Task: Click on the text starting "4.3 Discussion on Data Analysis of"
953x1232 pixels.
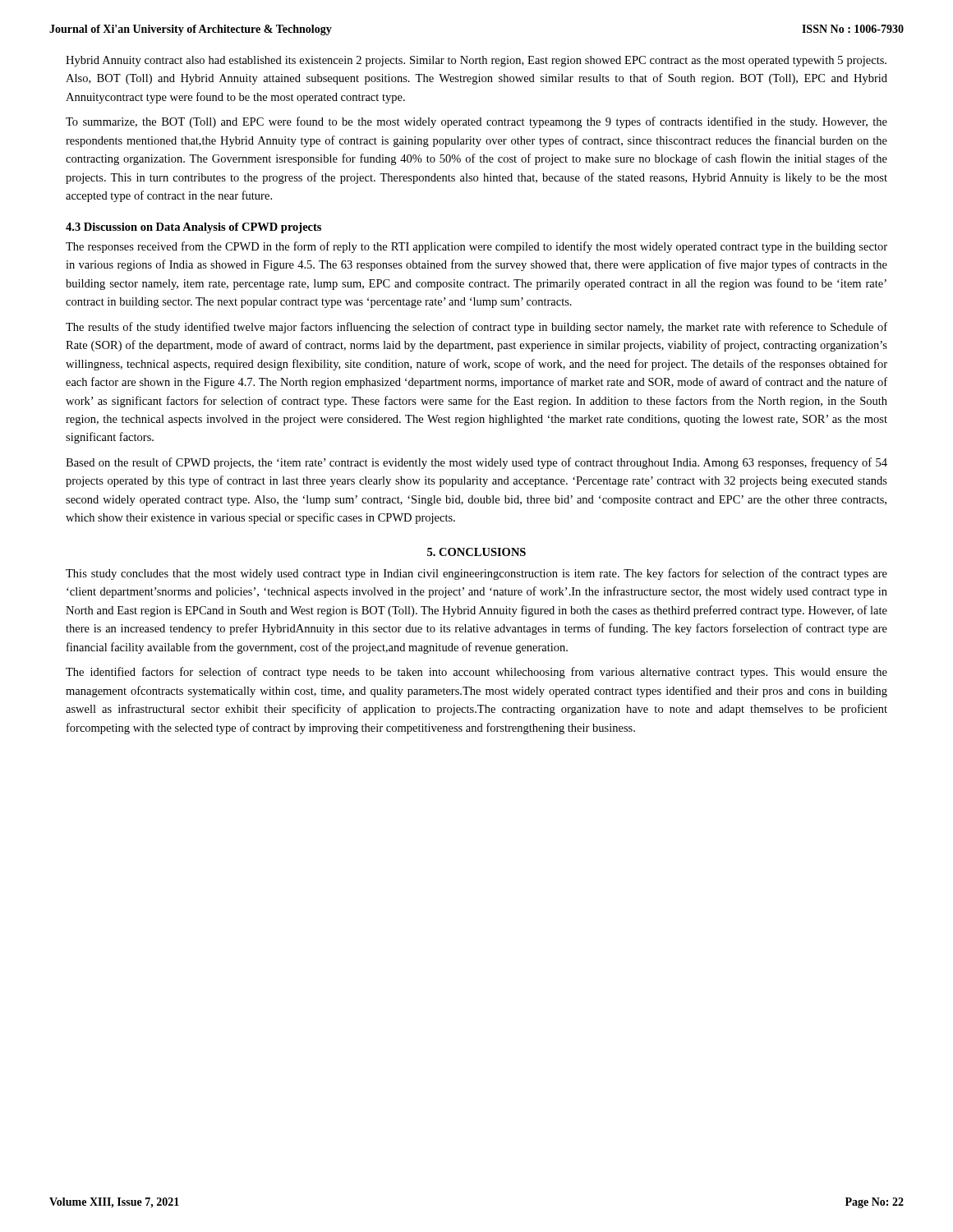Action: tap(194, 227)
